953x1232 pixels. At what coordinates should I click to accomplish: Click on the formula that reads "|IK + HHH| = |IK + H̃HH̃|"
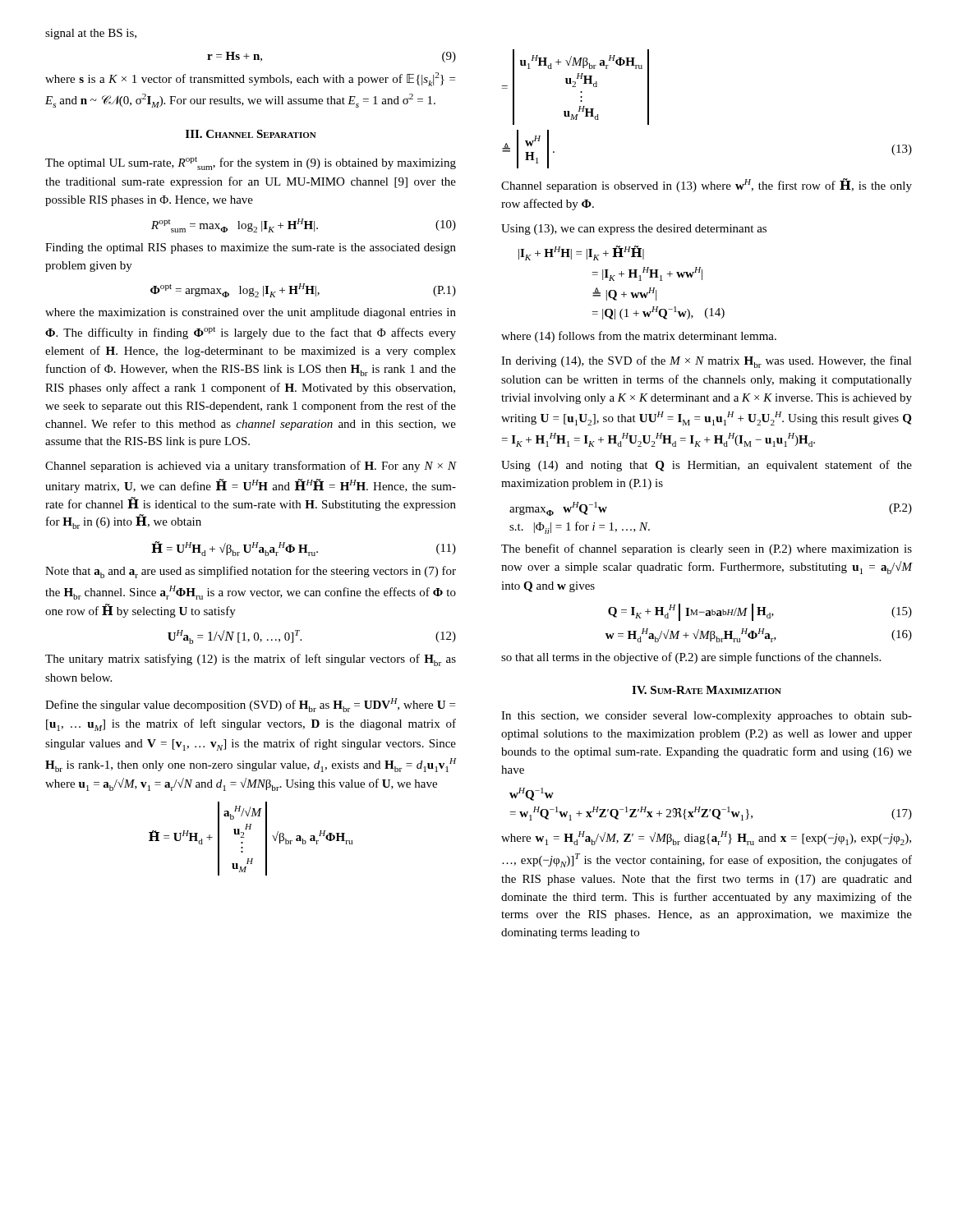tap(707, 284)
